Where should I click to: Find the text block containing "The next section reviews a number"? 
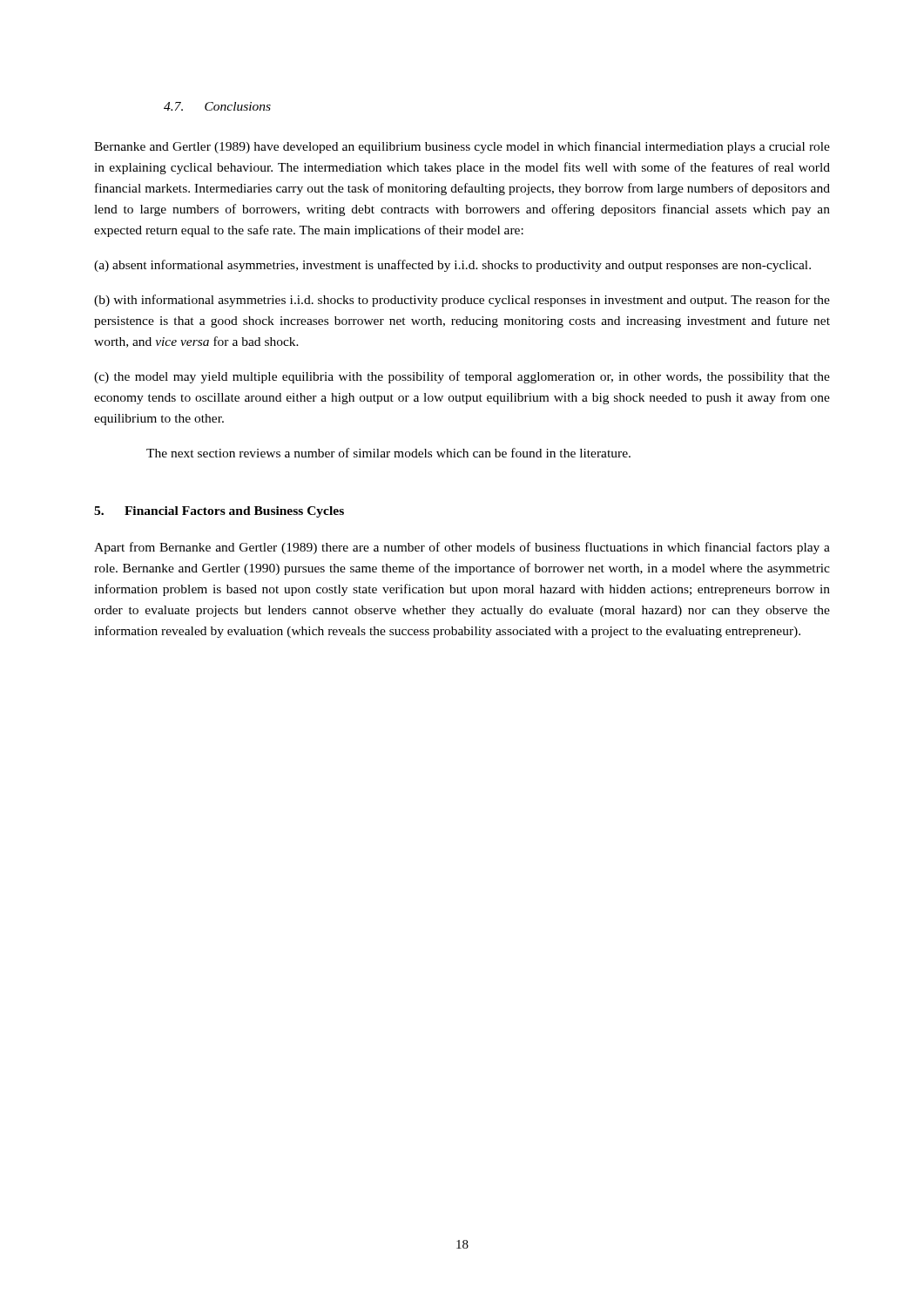[x=462, y=453]
